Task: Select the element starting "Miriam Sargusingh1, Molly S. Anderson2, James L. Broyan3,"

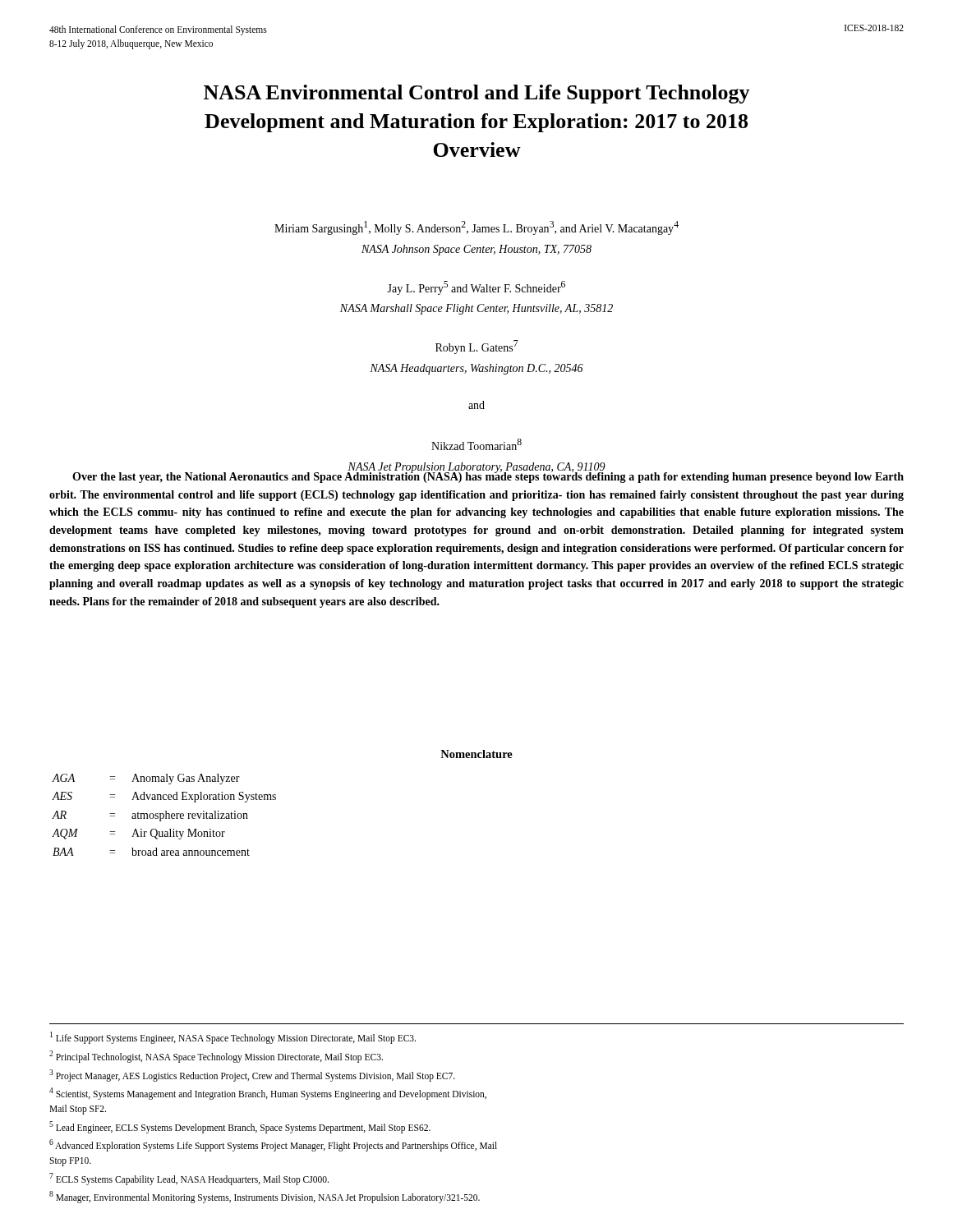Action: pos(476,238)
